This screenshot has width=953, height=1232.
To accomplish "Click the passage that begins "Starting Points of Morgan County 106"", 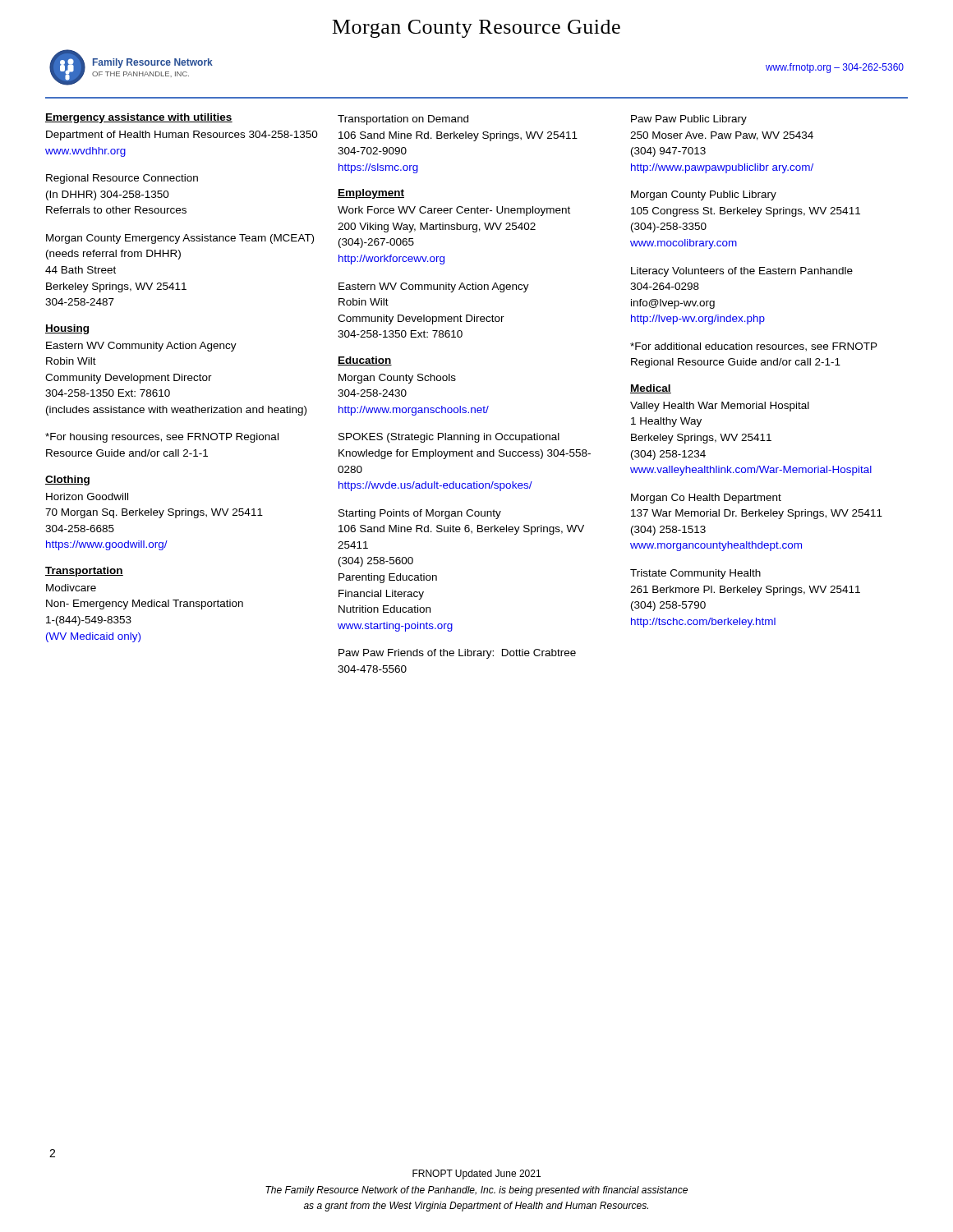I will pyautogui.click(x=420, y=514).
